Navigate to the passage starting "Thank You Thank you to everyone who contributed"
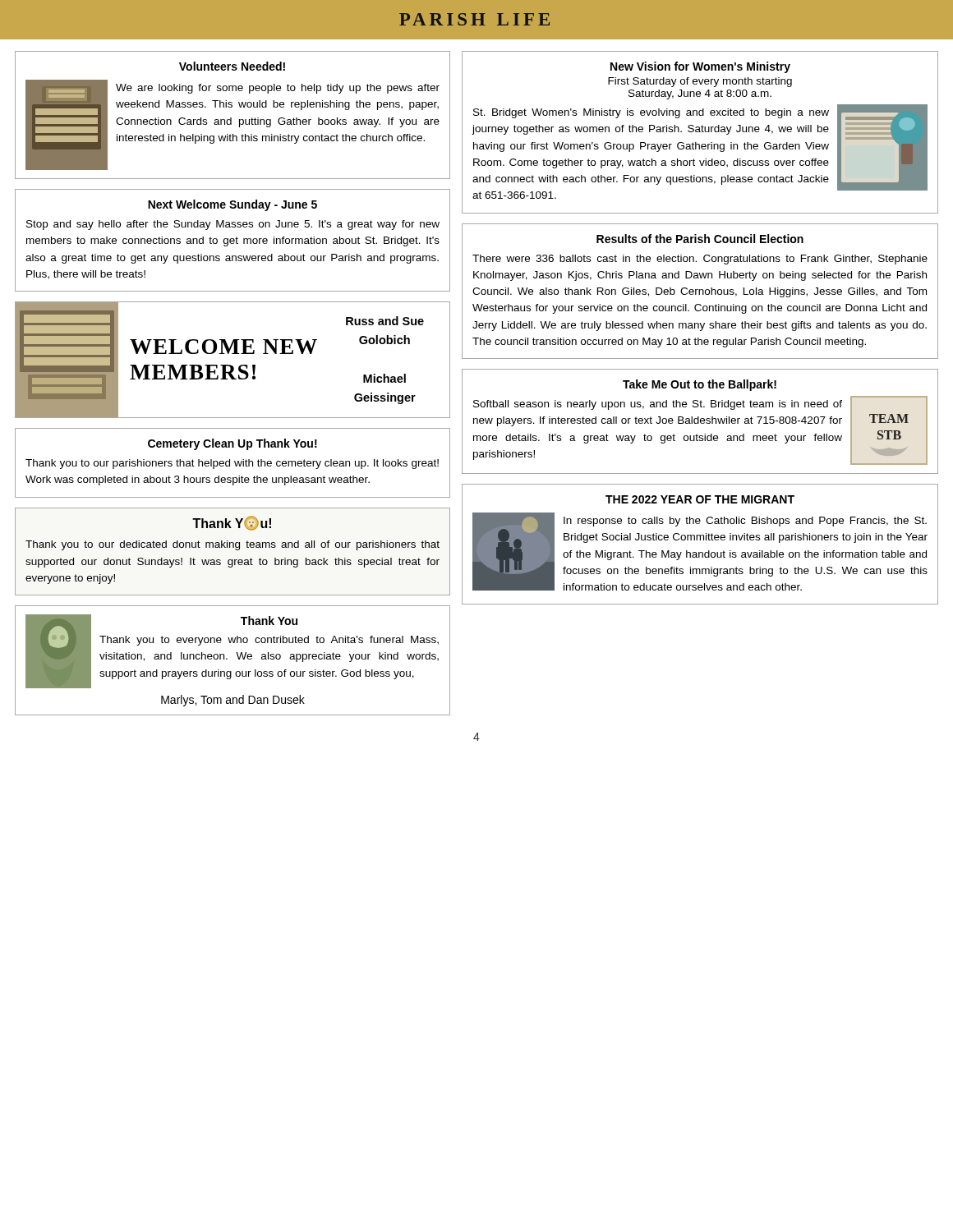Viewport: 953px width, 1232px height. pos(232,660)
